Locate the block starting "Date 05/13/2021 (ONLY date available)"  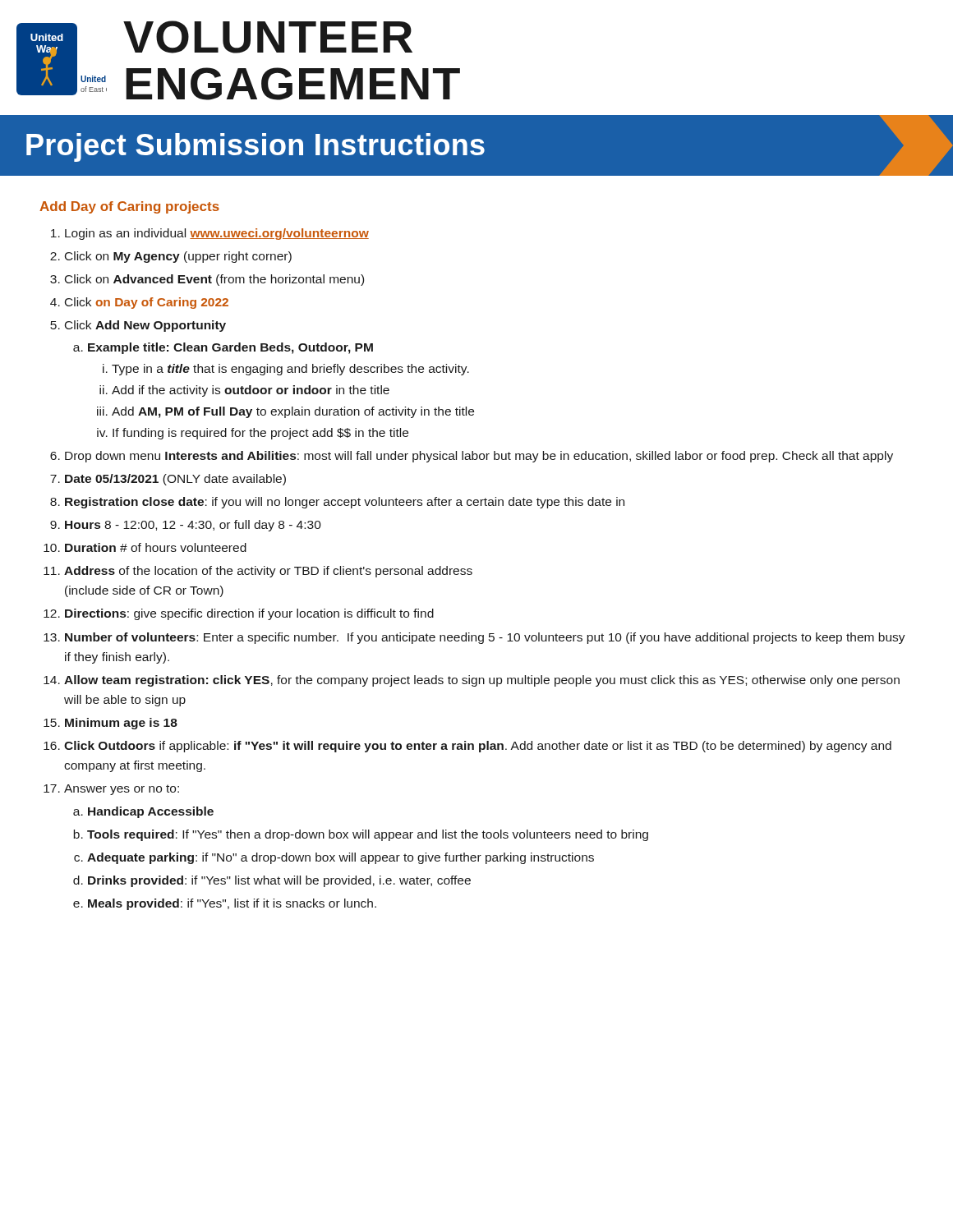(x=175, y=479)
